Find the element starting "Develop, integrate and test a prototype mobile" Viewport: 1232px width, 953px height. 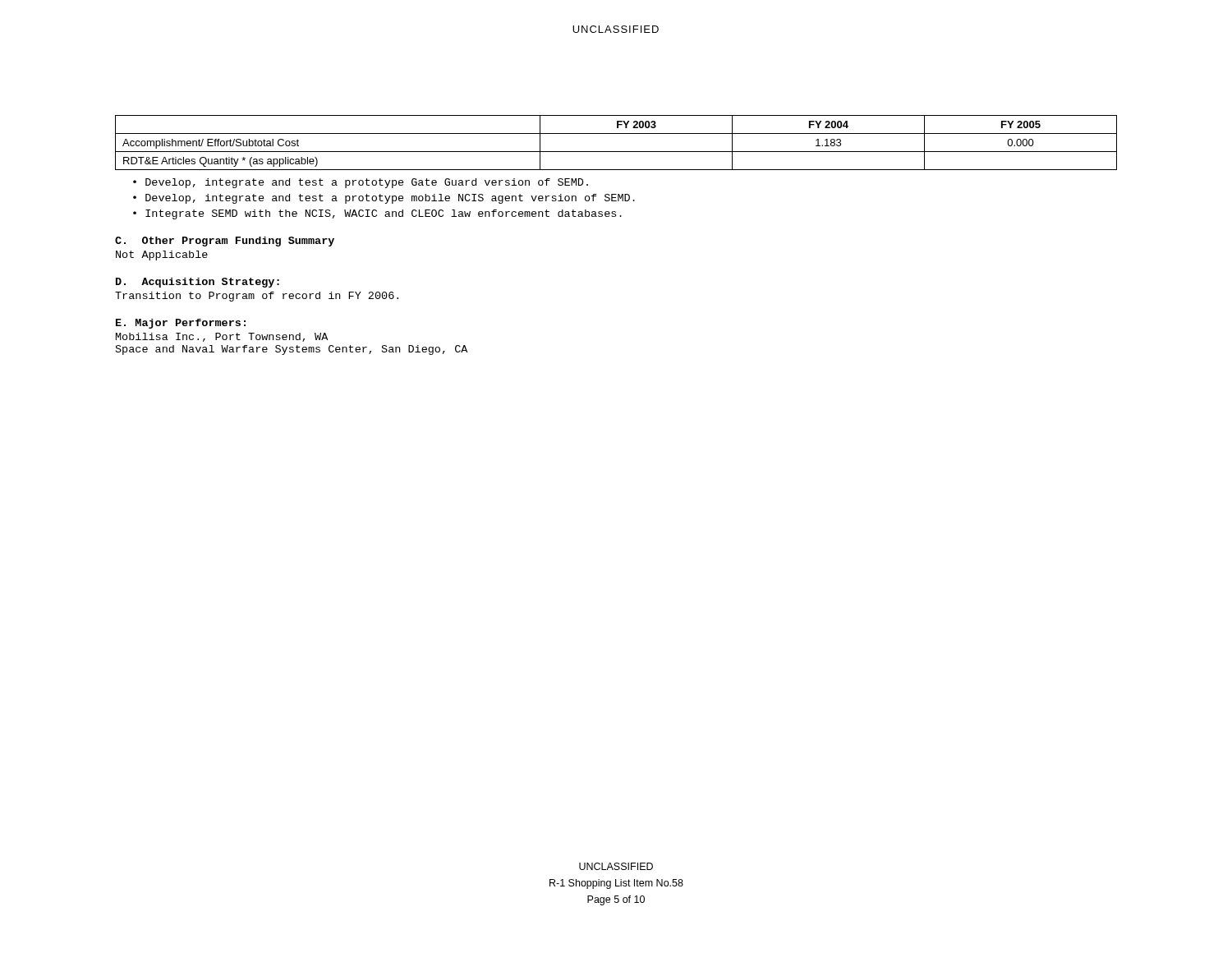coord(391,198)
